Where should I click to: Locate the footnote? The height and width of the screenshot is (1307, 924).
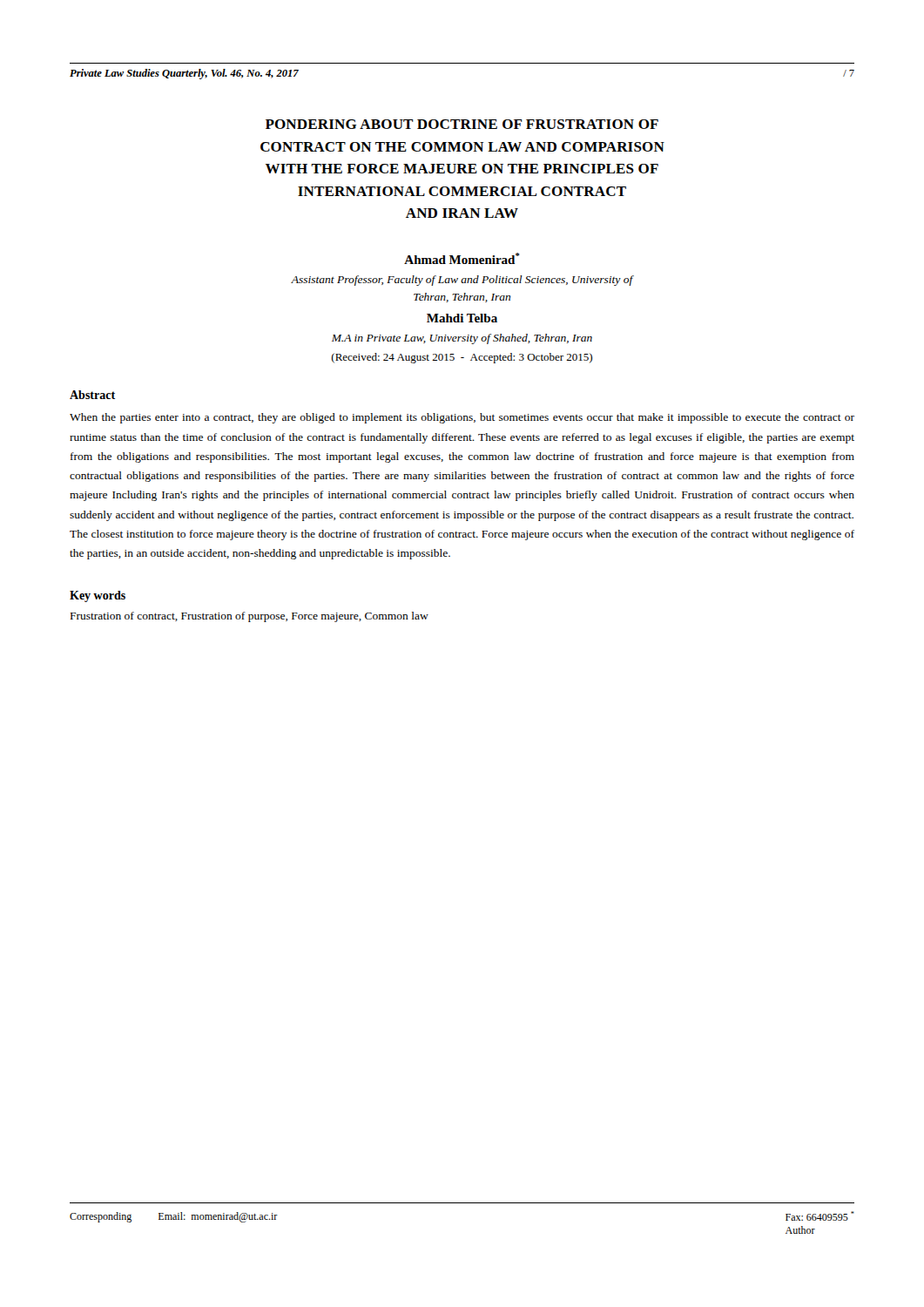coord(462,1224)
